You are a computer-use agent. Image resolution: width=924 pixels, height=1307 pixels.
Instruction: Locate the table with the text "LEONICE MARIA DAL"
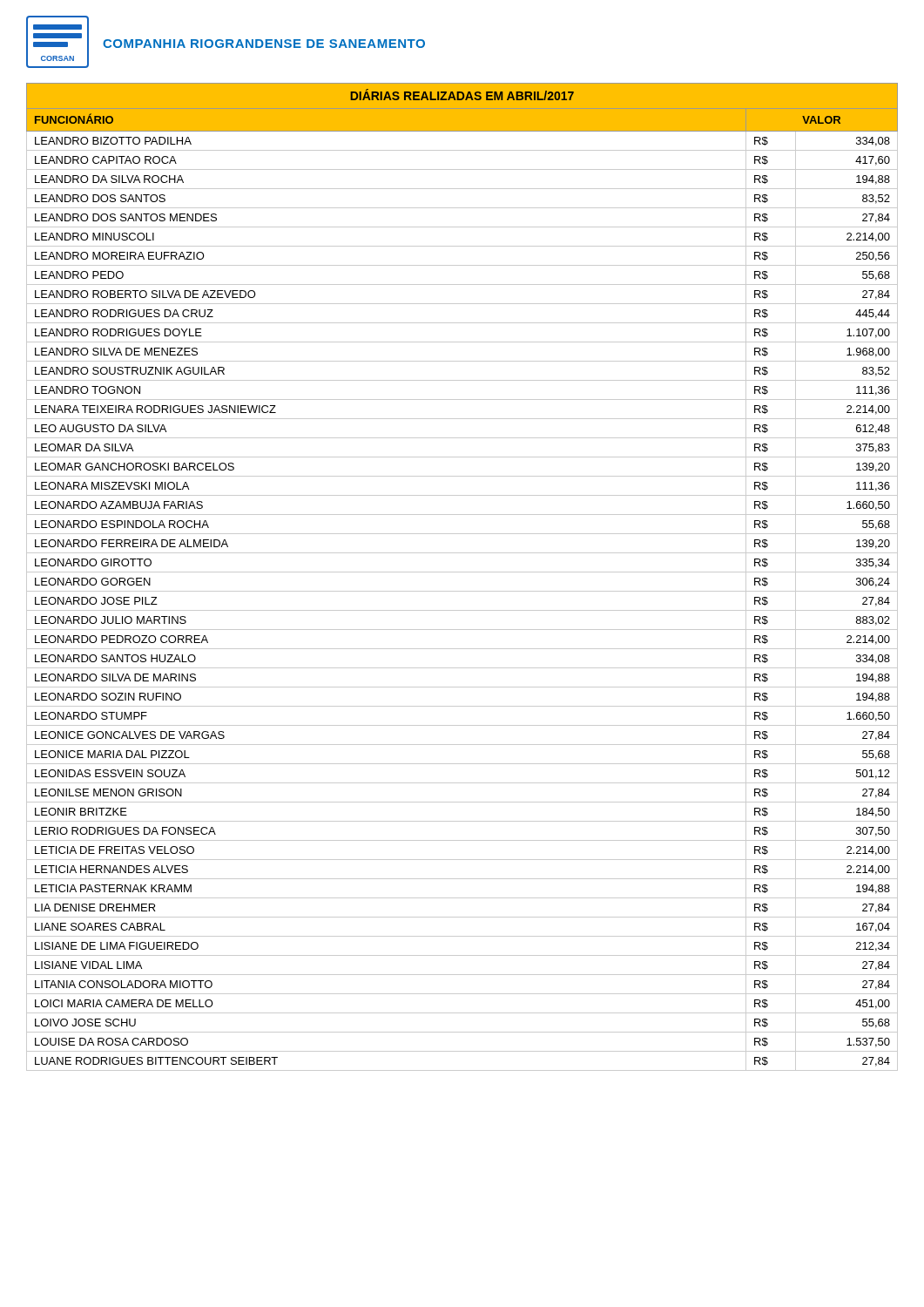click(462, 577)
